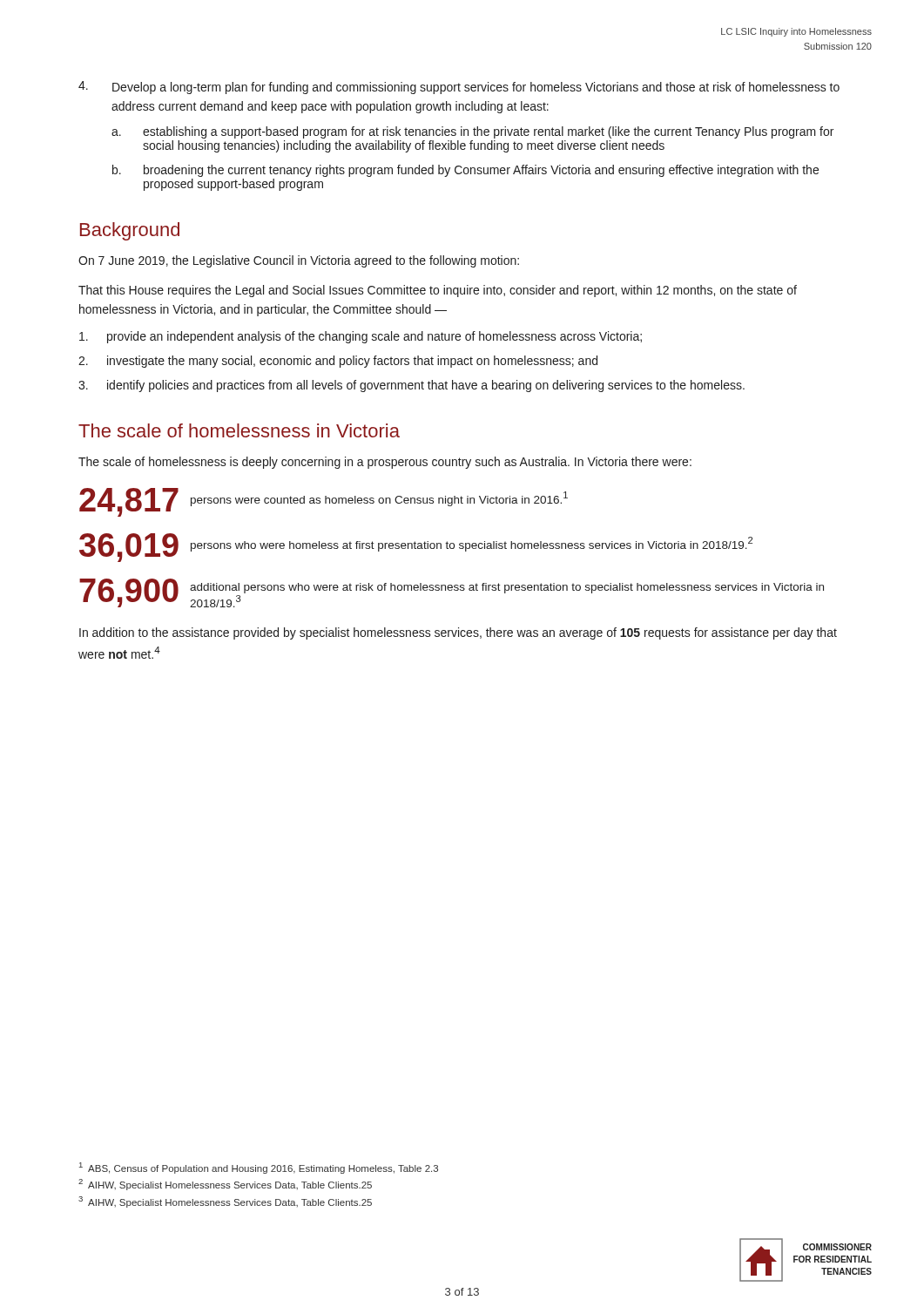Click on the list item with the text "3. identify policies and practices from"
This screenshot has width=924, height=1307.
[462, 385]
